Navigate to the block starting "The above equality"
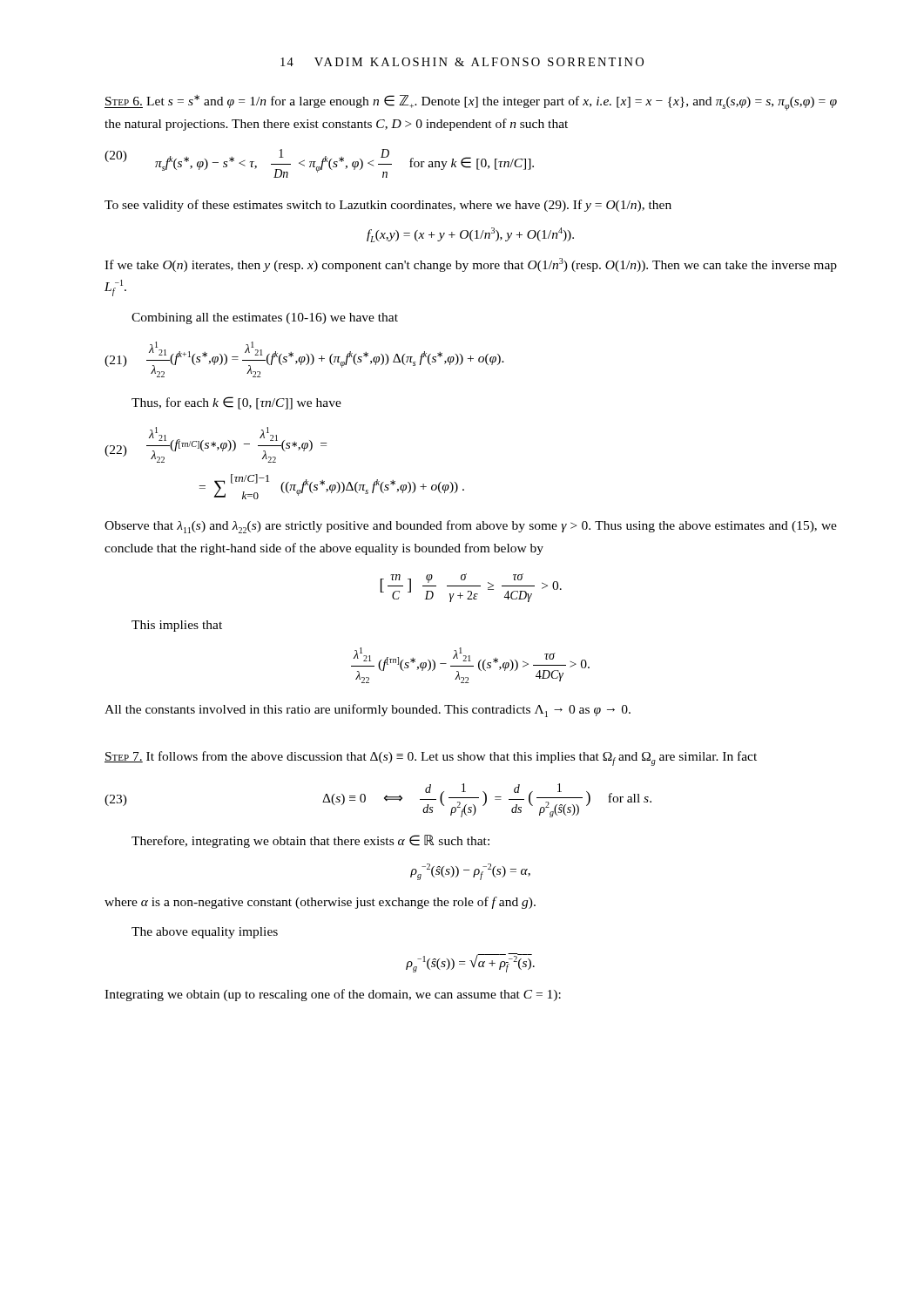 point(205,931)
